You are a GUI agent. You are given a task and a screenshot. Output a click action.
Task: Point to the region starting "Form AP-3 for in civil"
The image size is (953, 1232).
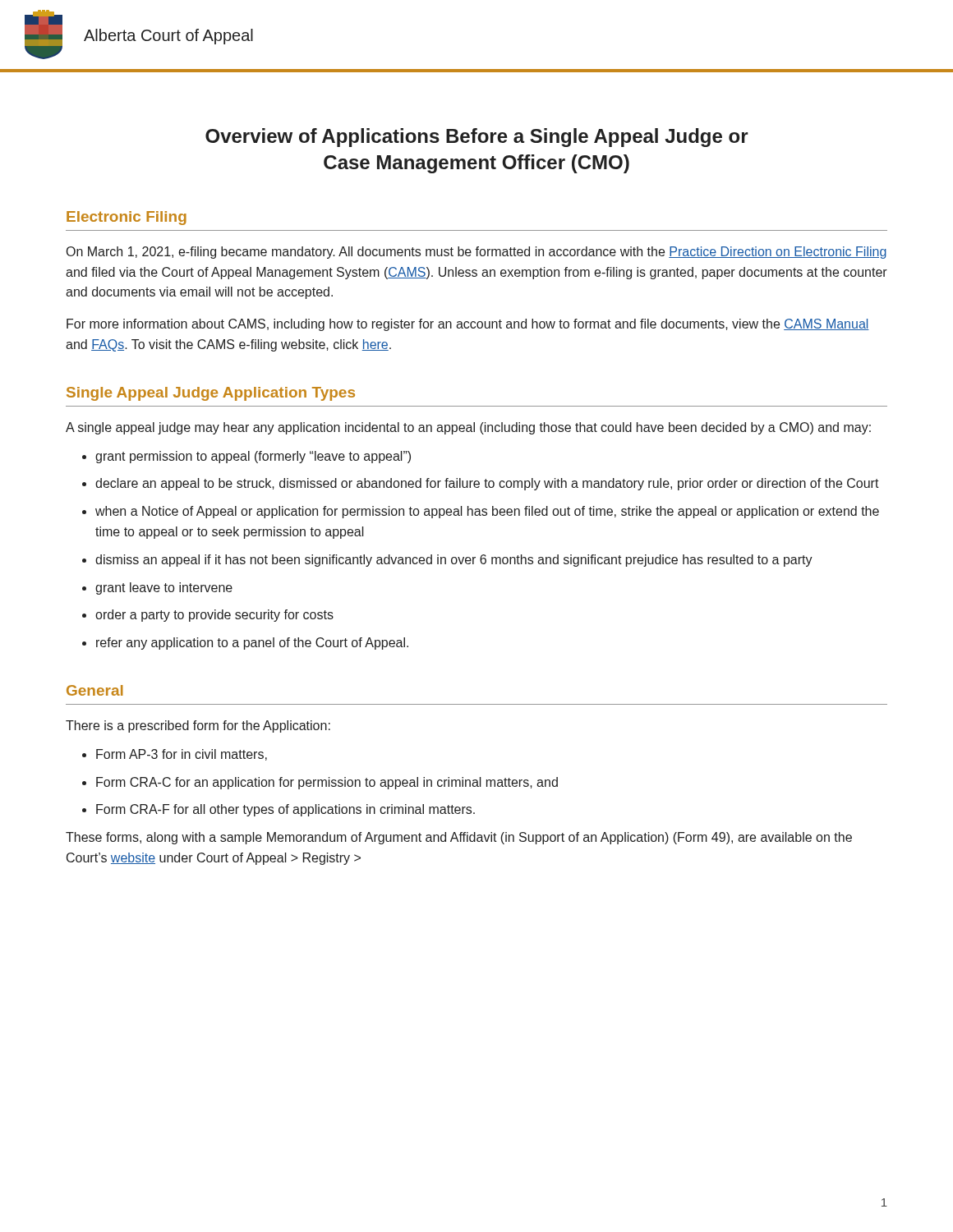pyautogui.click(x=175, y=755)
